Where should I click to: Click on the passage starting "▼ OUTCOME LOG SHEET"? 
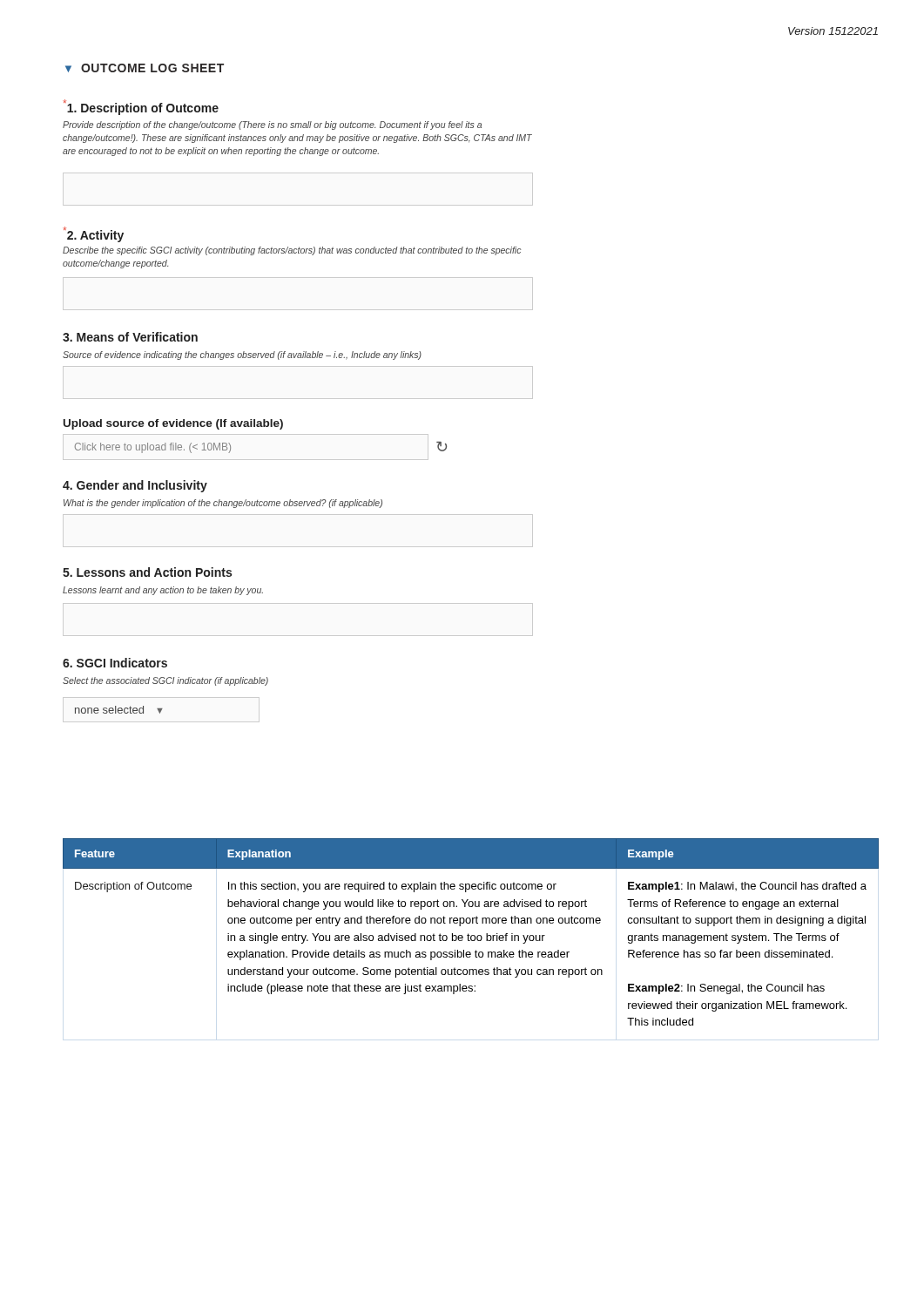pos(144,68)
